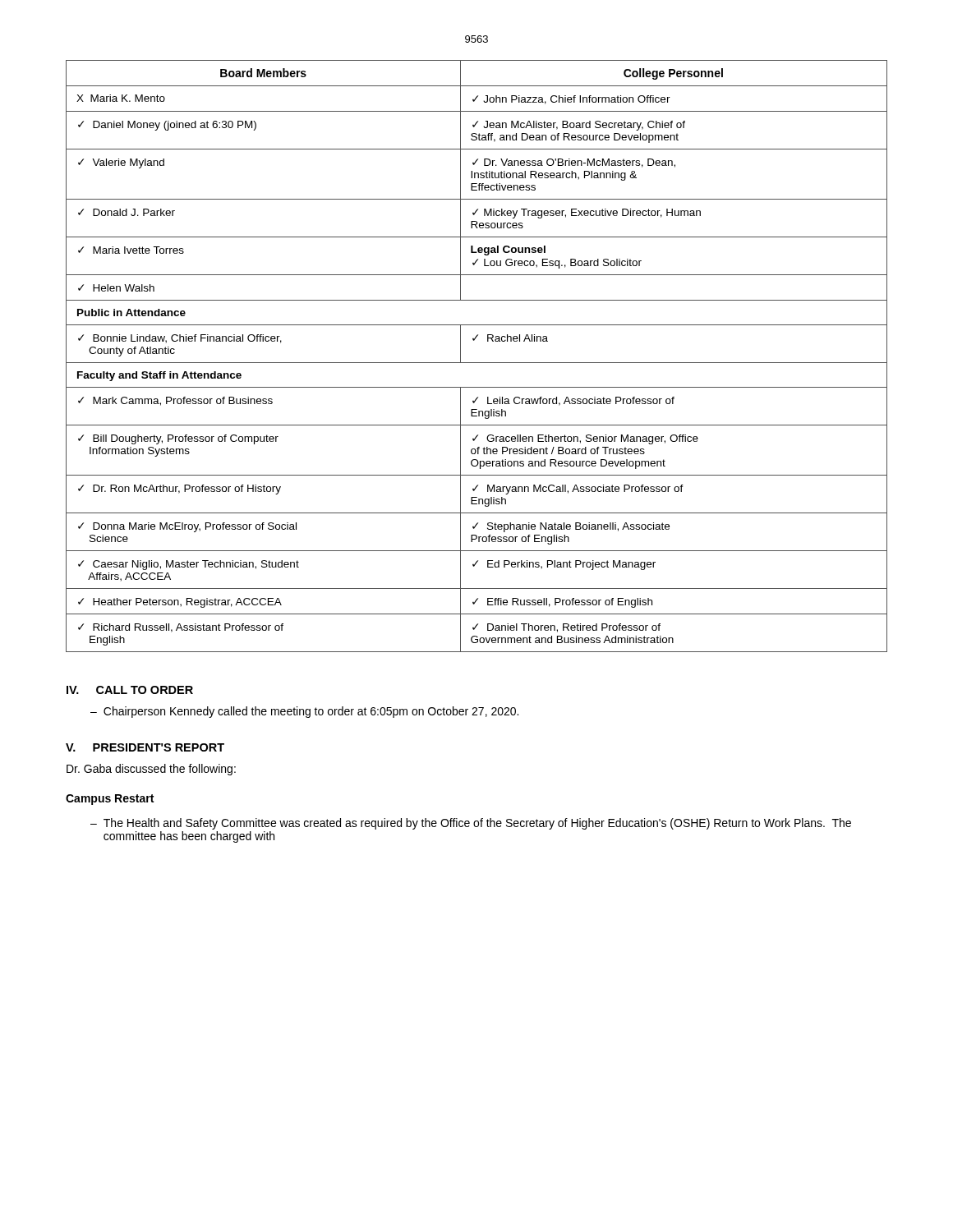The image size is (953, 1232).
Task: Locate the list item with the text "– Chairperson Kennedy called the meeting to order"
Action: (x=305, y=711)
